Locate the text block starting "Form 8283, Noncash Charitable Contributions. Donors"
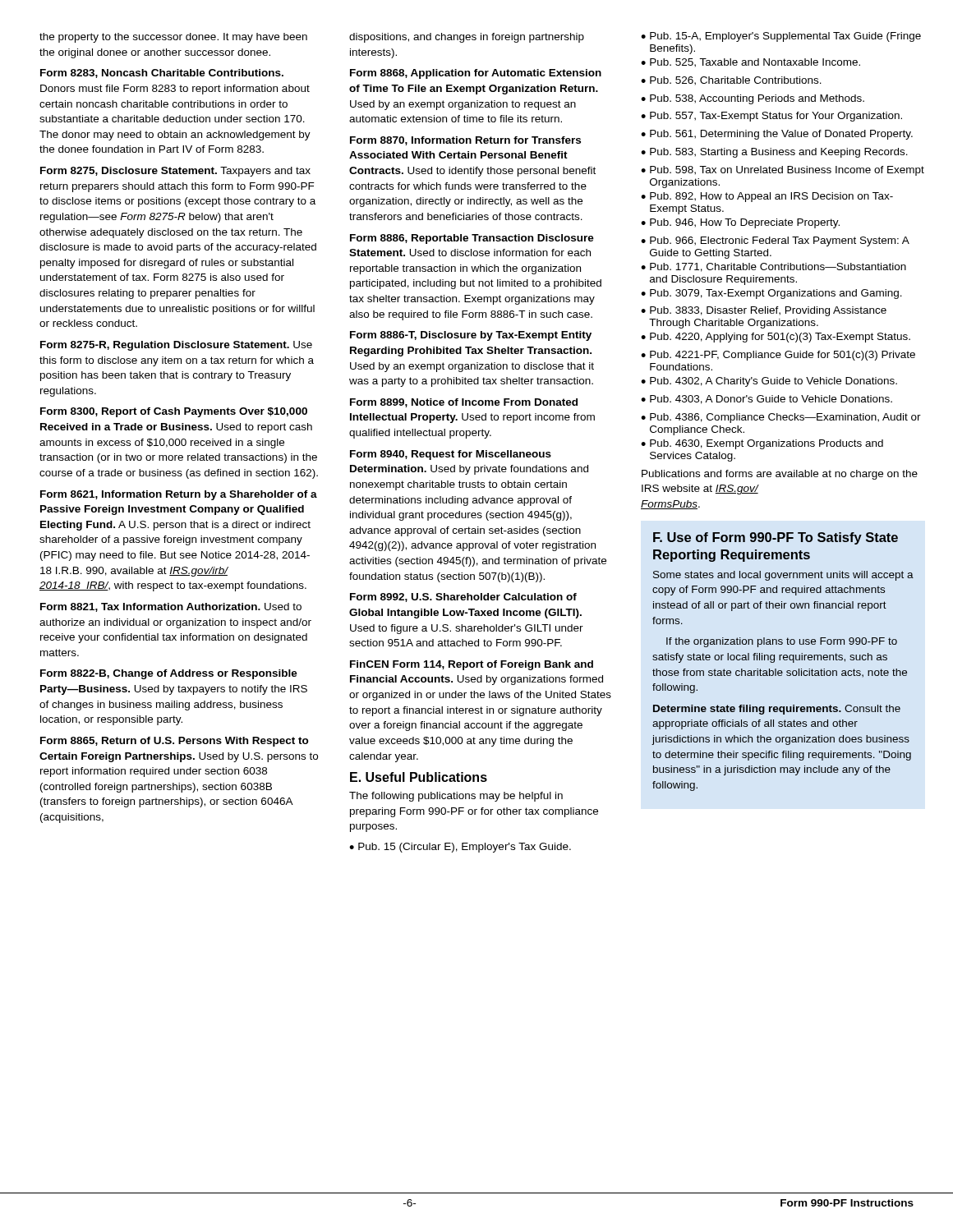 179,112
